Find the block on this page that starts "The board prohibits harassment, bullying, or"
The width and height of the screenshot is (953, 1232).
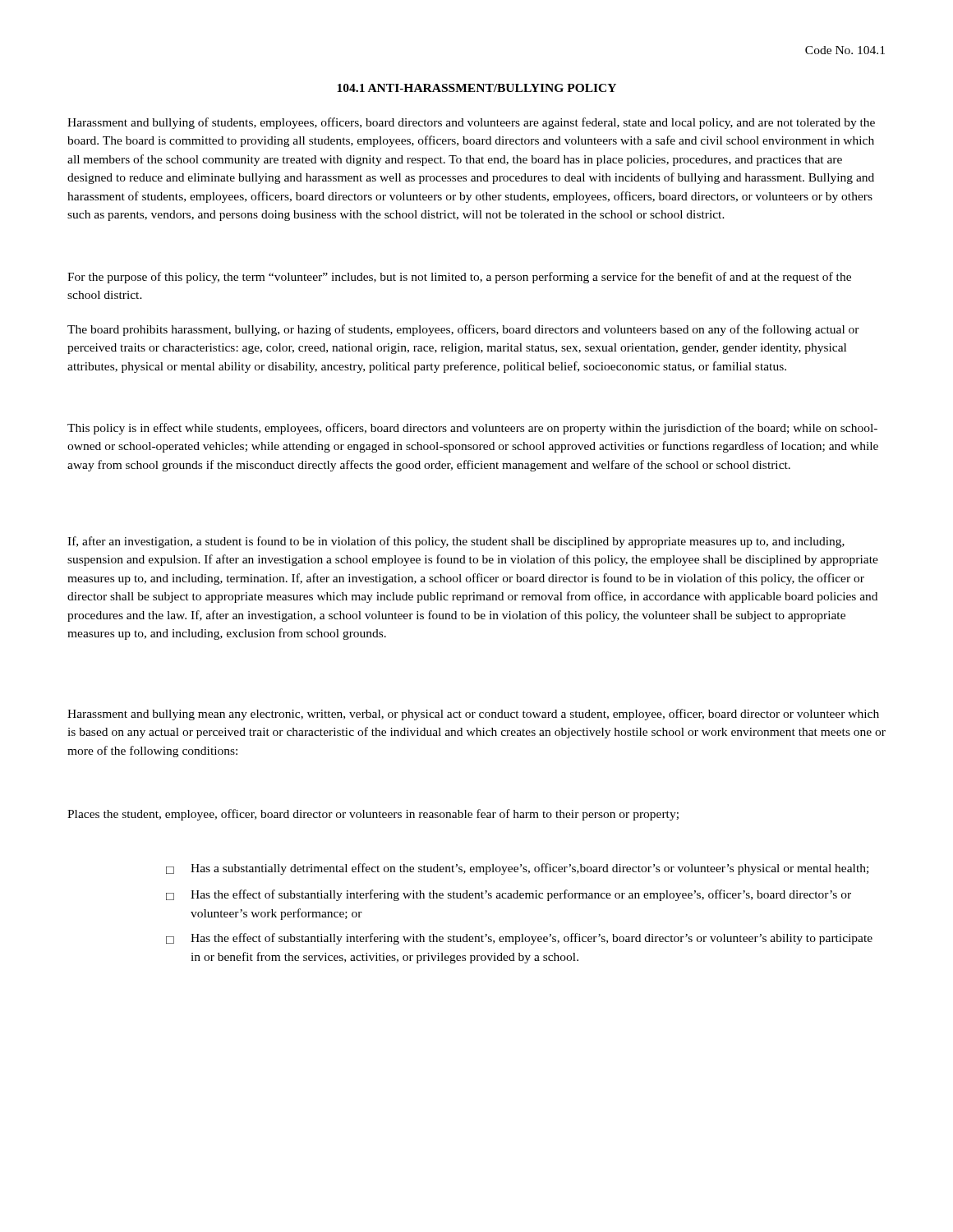463,347
